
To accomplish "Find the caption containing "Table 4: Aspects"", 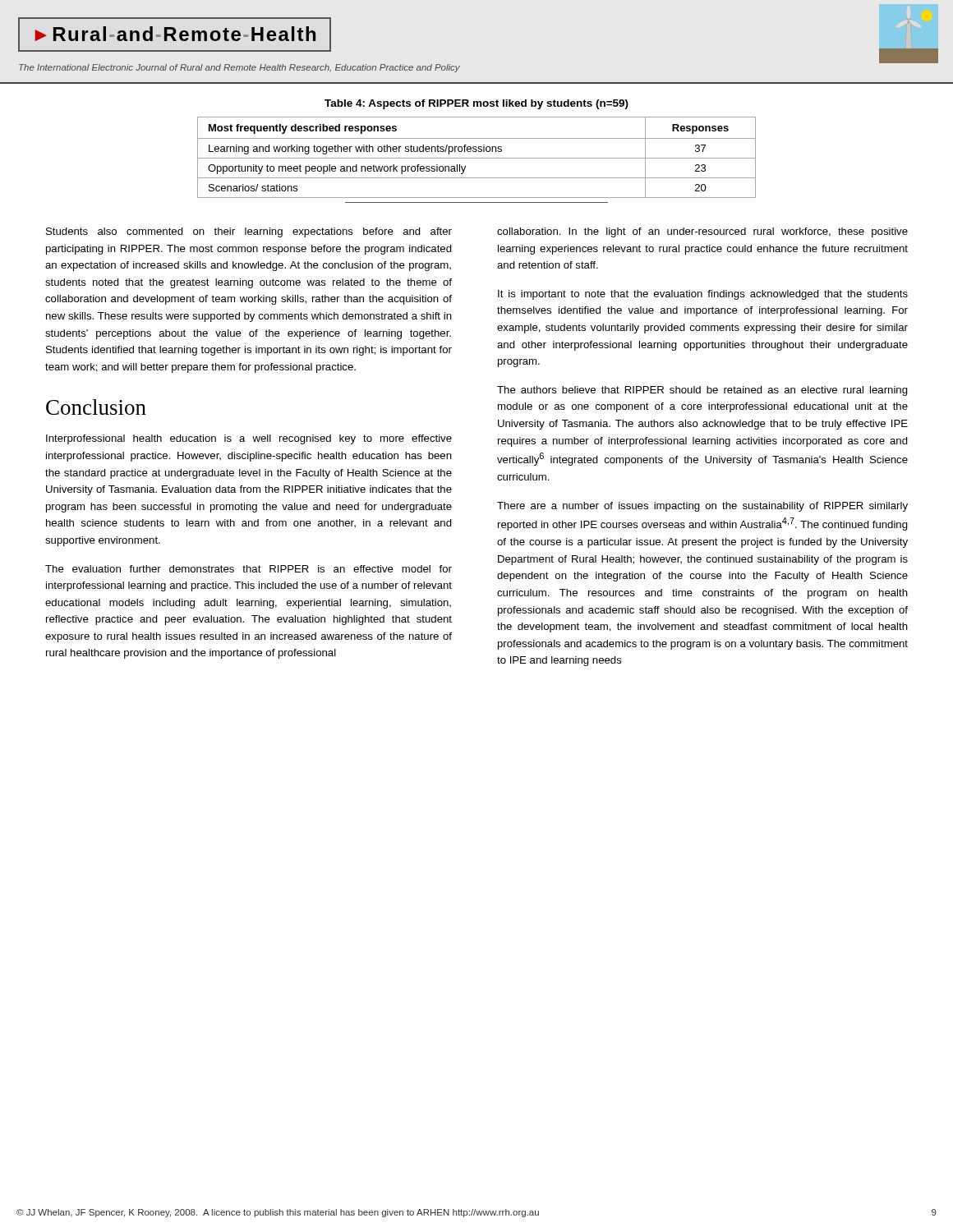I will click(476, 103).
